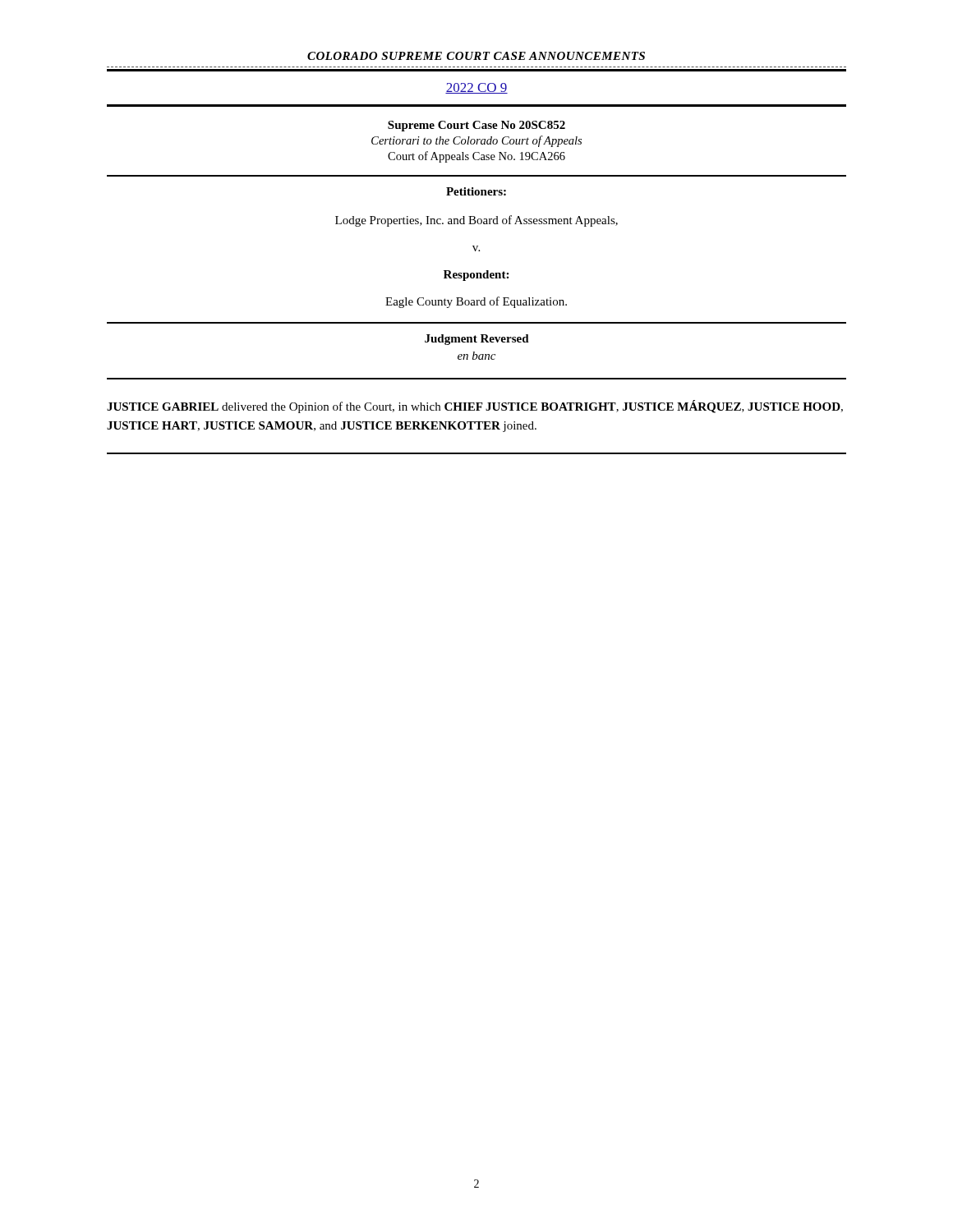Screen dimensions: 1232x953
Task: Locate the block of text that opens with "Lodge Properties, Inc. and Board"
Action: click(x=476, y=220)
